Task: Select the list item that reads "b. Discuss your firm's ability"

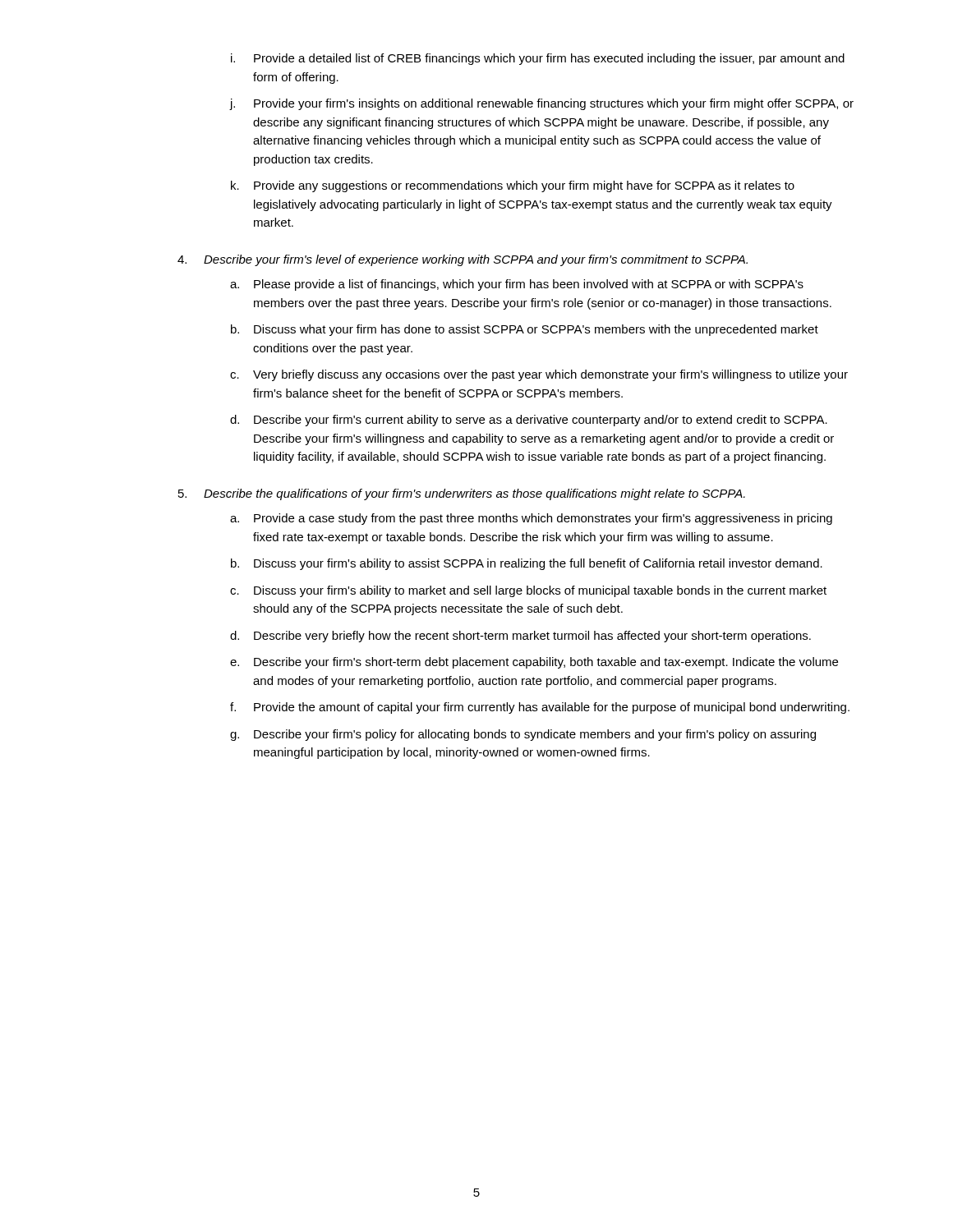Action: click(527, 564)
